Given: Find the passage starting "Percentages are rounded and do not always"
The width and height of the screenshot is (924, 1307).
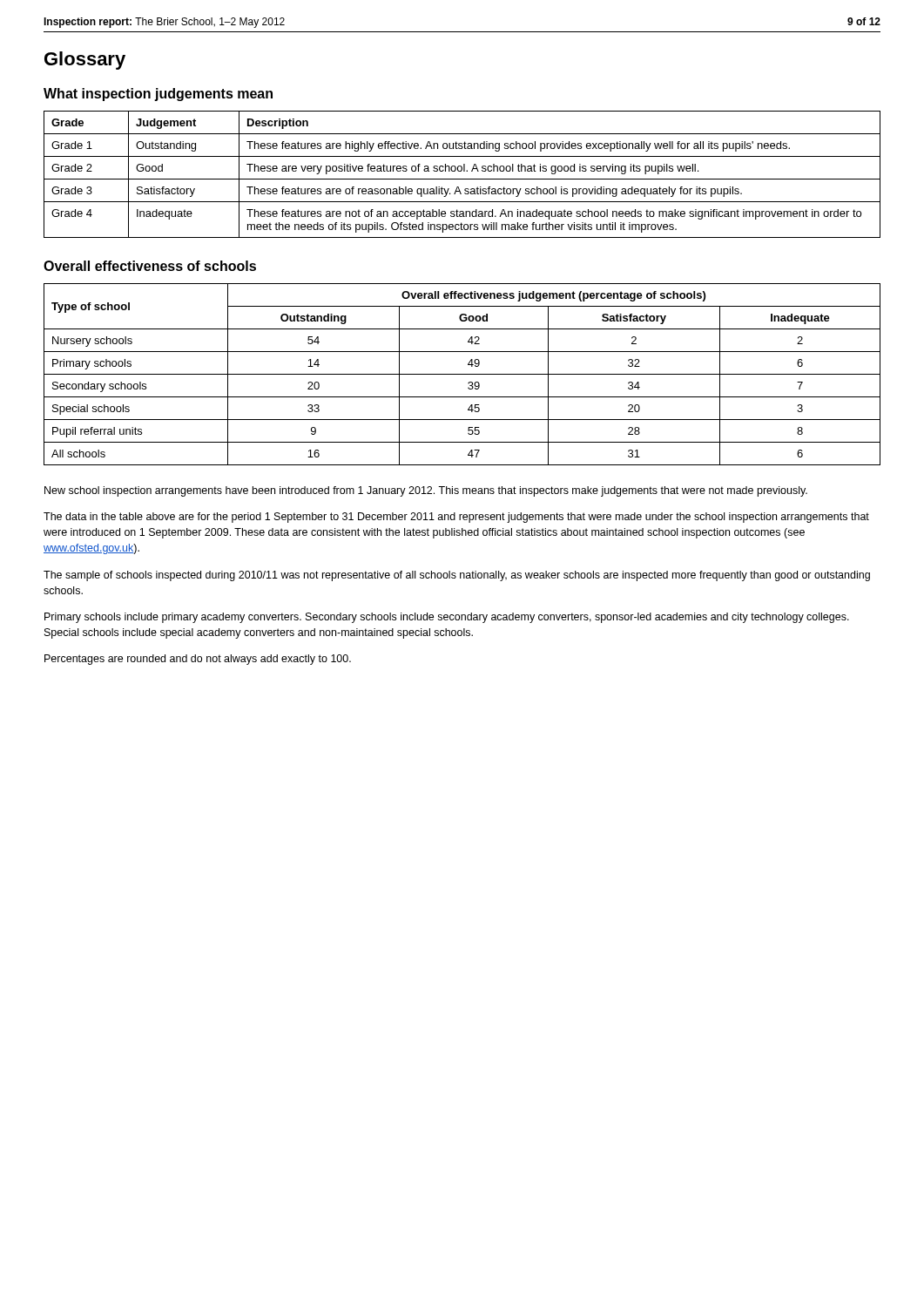Looking at the screenshot, I should (198, 660).
